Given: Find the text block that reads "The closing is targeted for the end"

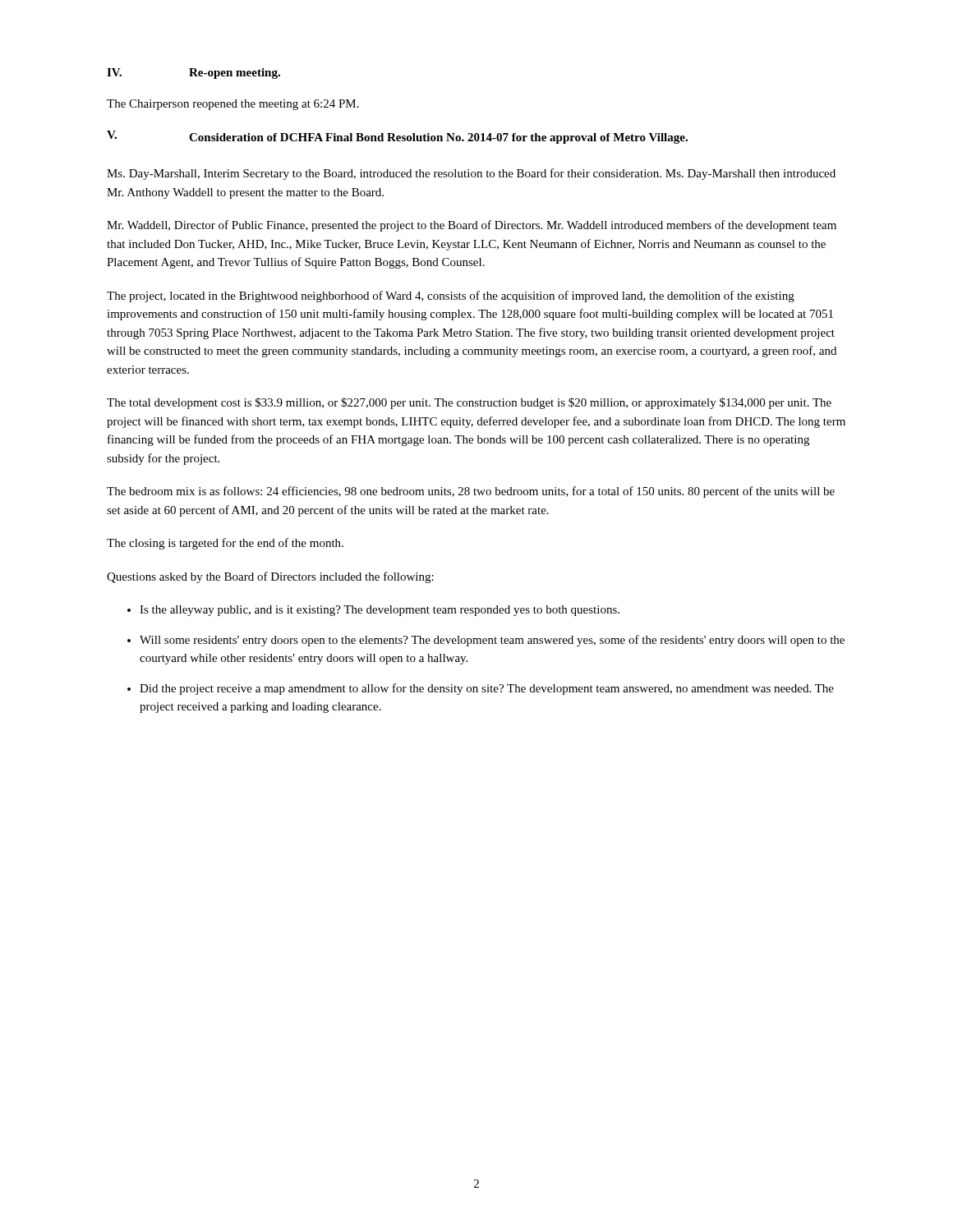Looking at the screenshot, I should (225, 543).
